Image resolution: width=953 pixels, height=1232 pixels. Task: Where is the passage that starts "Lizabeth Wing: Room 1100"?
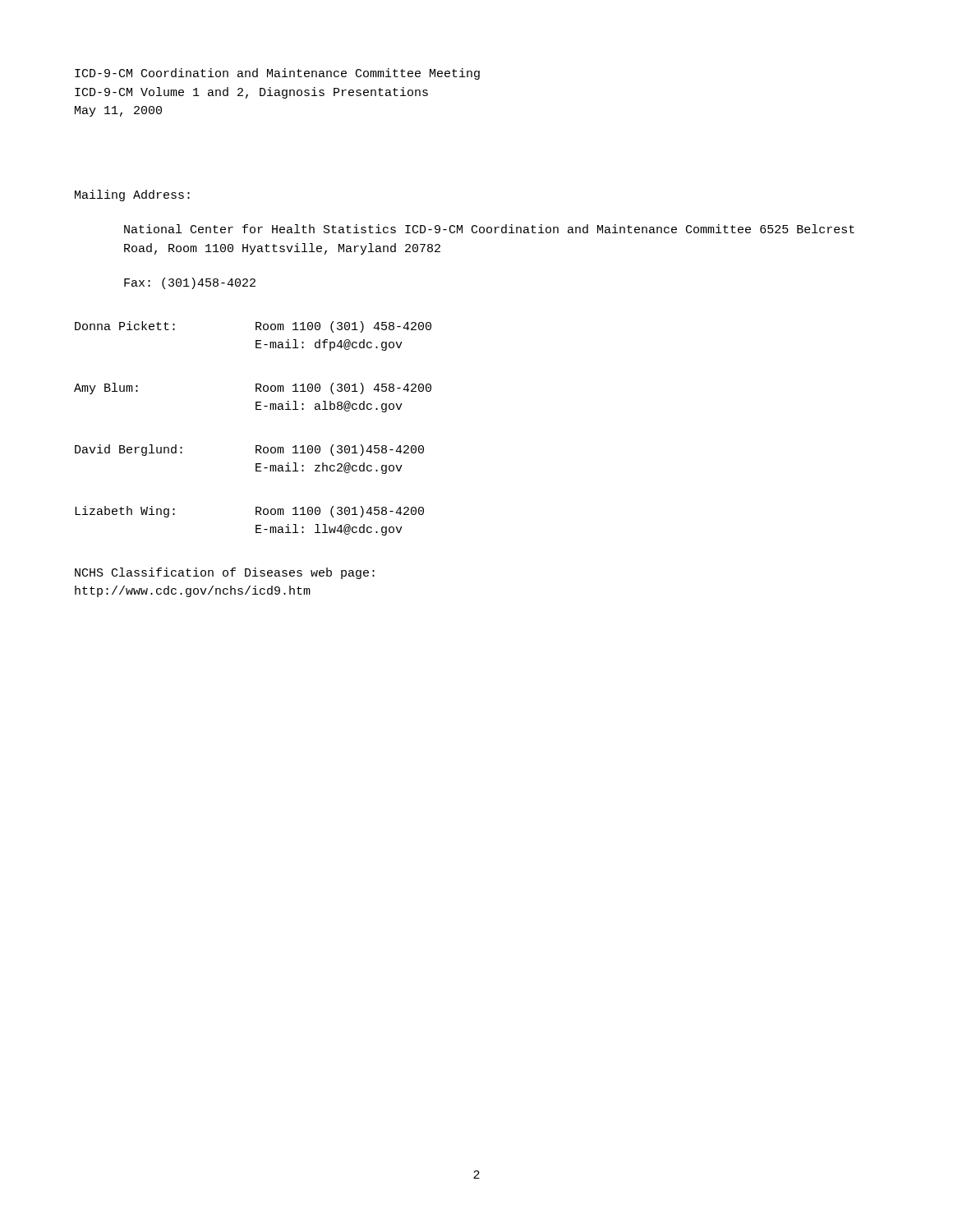click(121, 511)
